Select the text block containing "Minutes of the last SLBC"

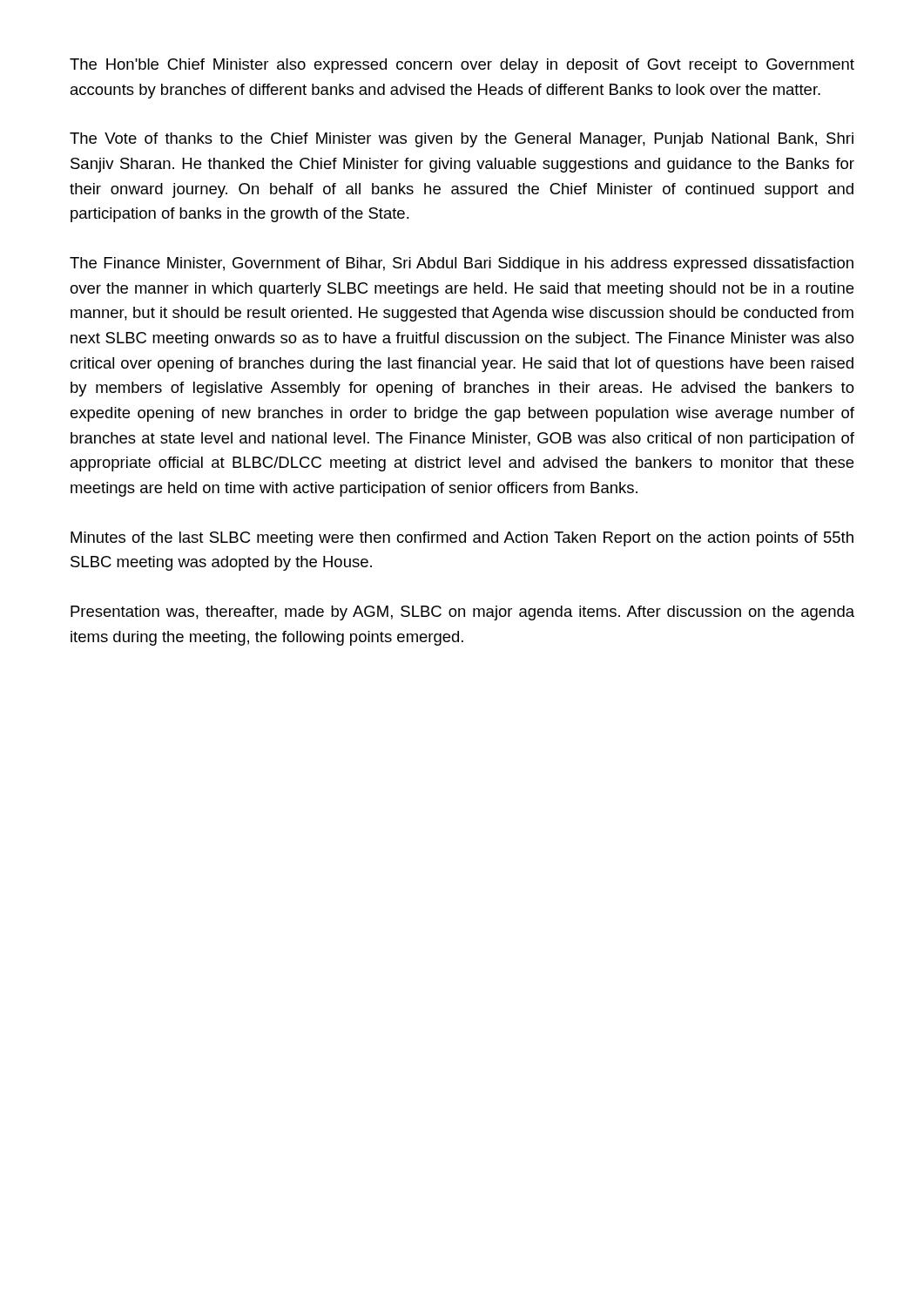[x=462, y=549]
